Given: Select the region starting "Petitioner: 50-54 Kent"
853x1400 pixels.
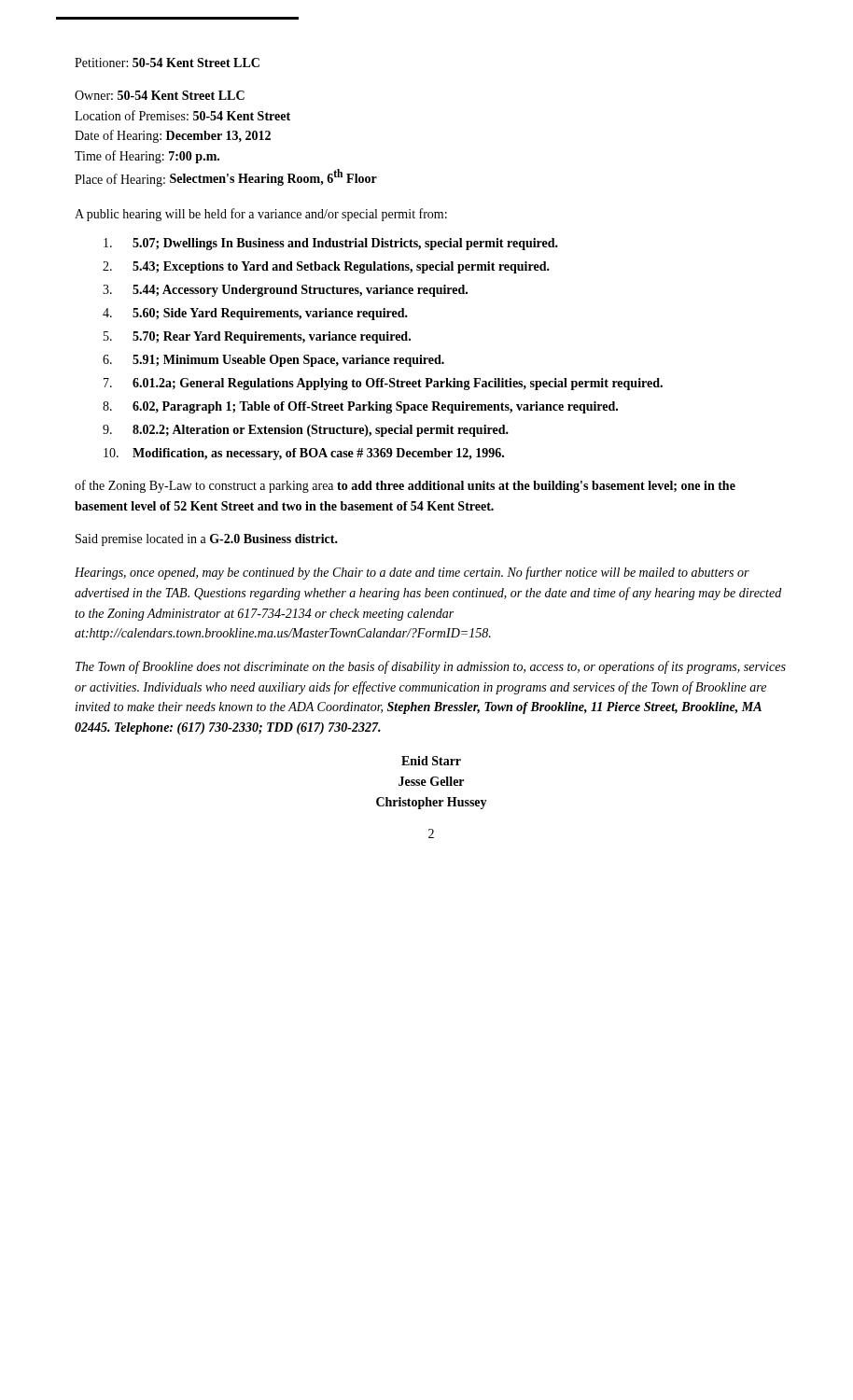Looking at the screenshot, I should [x=167, y=63].
